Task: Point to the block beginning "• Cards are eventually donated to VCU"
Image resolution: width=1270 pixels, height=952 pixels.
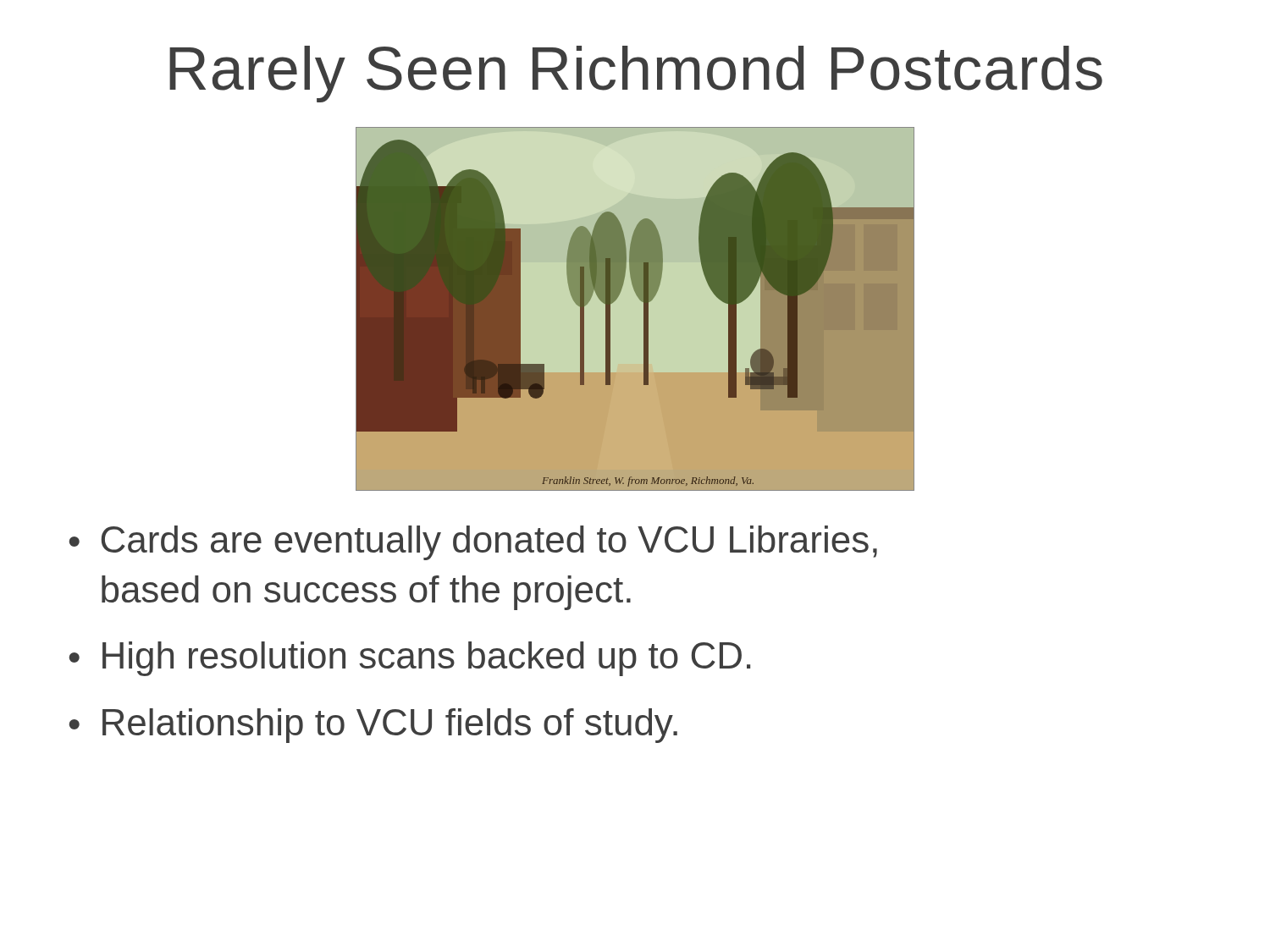Action: click(x=474, y=565)
